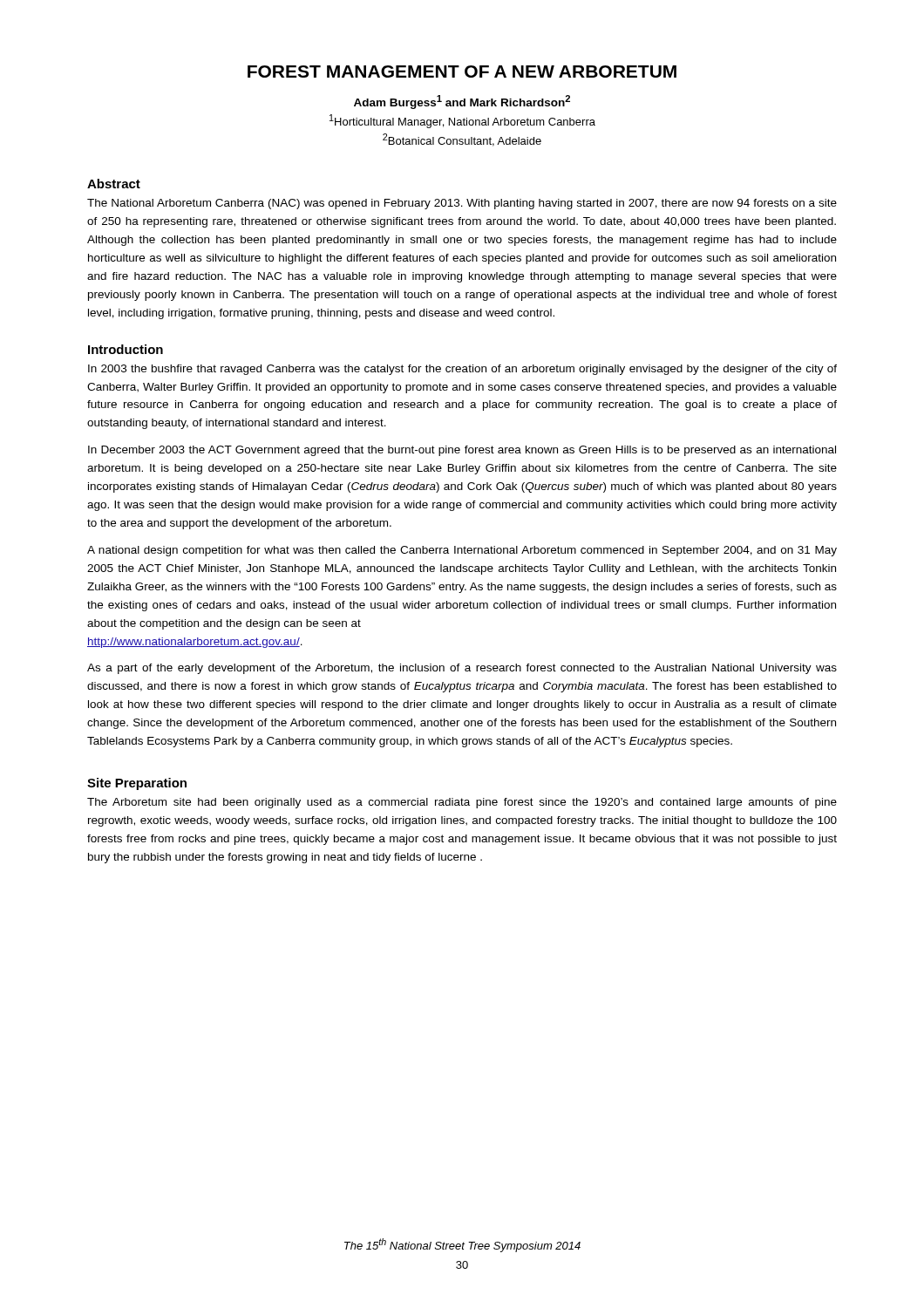
Task: Click on the text starting "The National Arboretum Canberra (NAC) was"
Action: click(x=462, y=258)
